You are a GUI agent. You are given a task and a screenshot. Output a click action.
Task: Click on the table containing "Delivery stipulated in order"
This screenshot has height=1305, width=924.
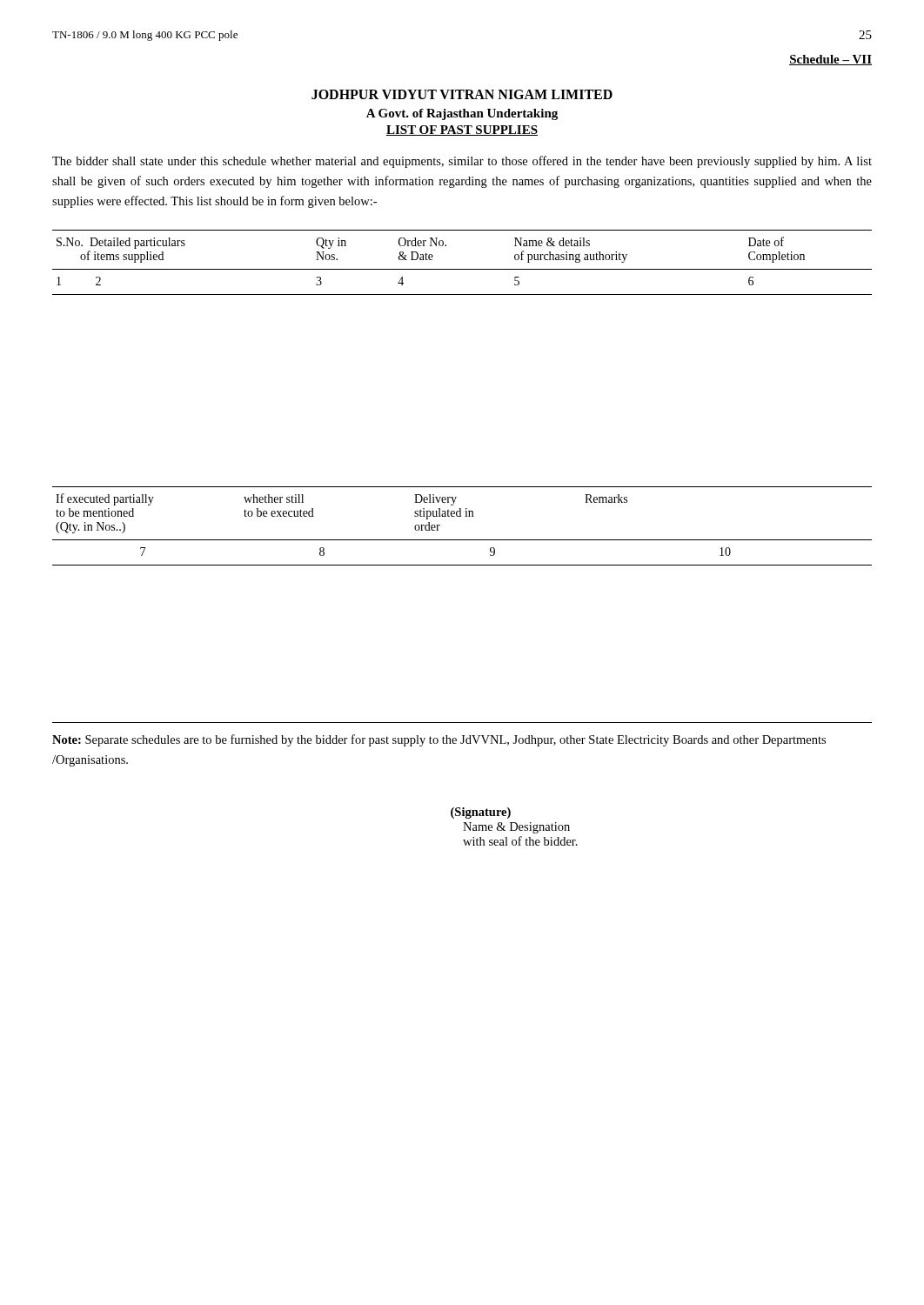462,526
